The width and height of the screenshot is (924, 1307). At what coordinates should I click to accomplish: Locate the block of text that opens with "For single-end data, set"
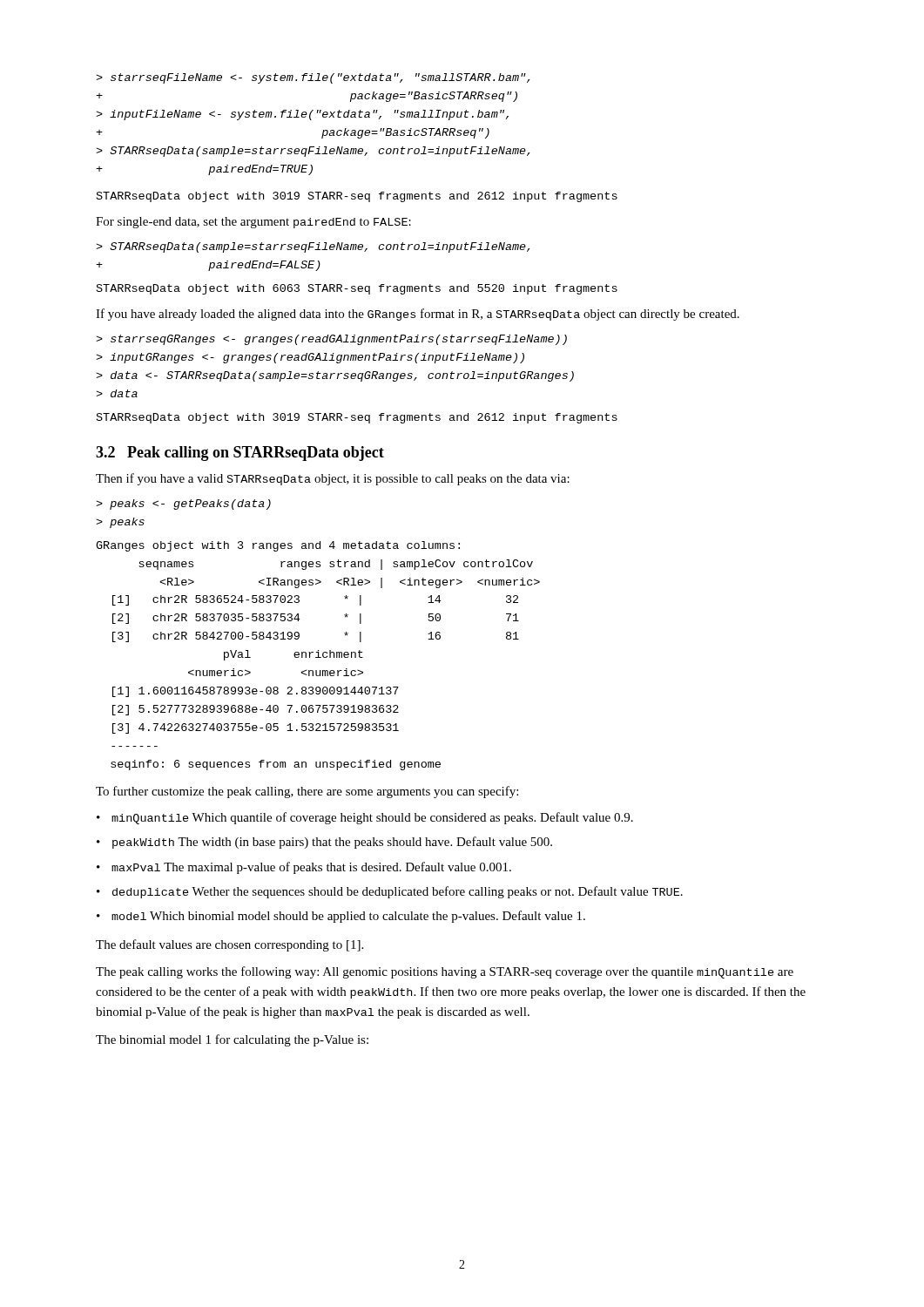[254, 221]
